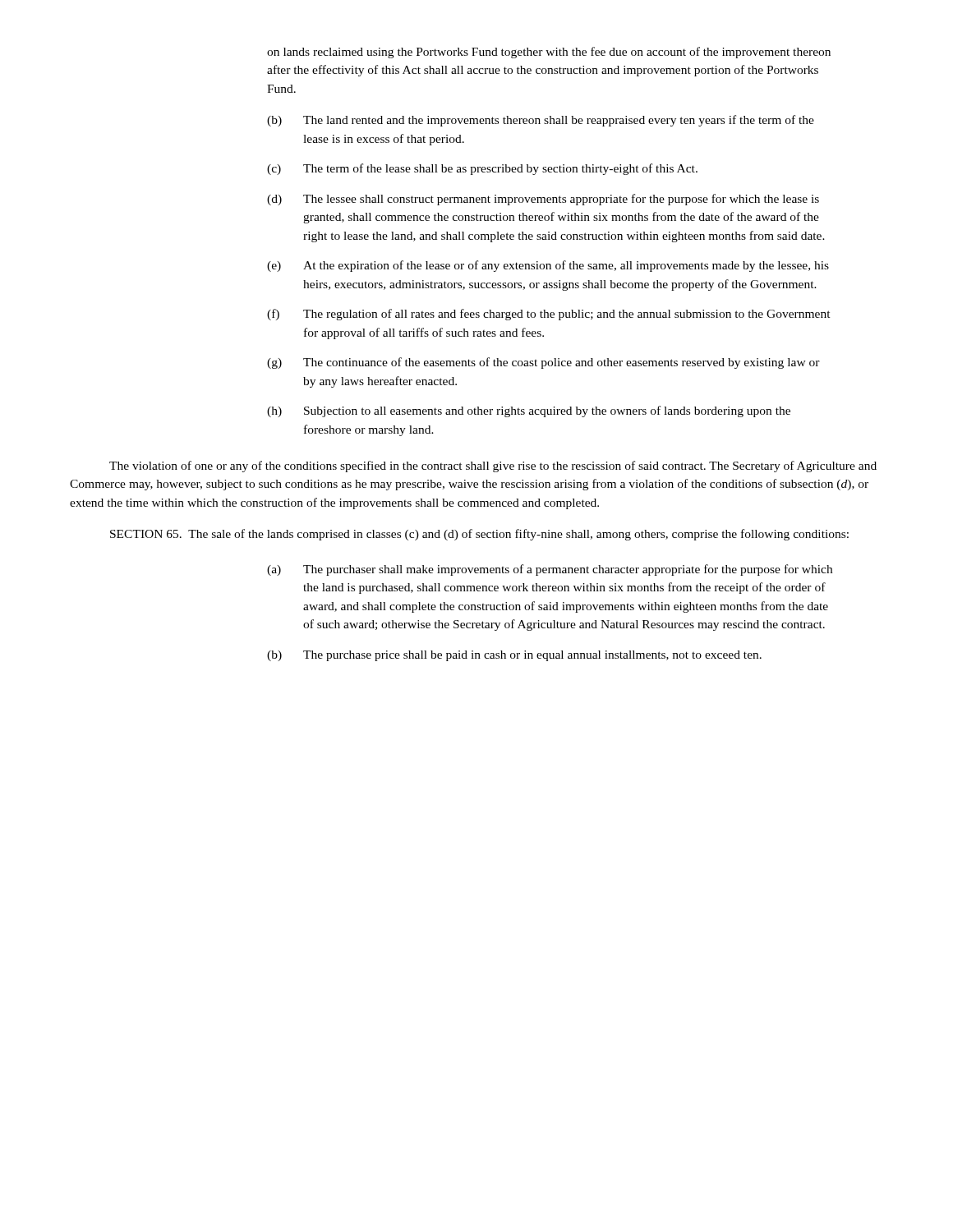
Task: Where is the passage that starts "(a) The purchaser shall"?
Action: coord(550,597)
